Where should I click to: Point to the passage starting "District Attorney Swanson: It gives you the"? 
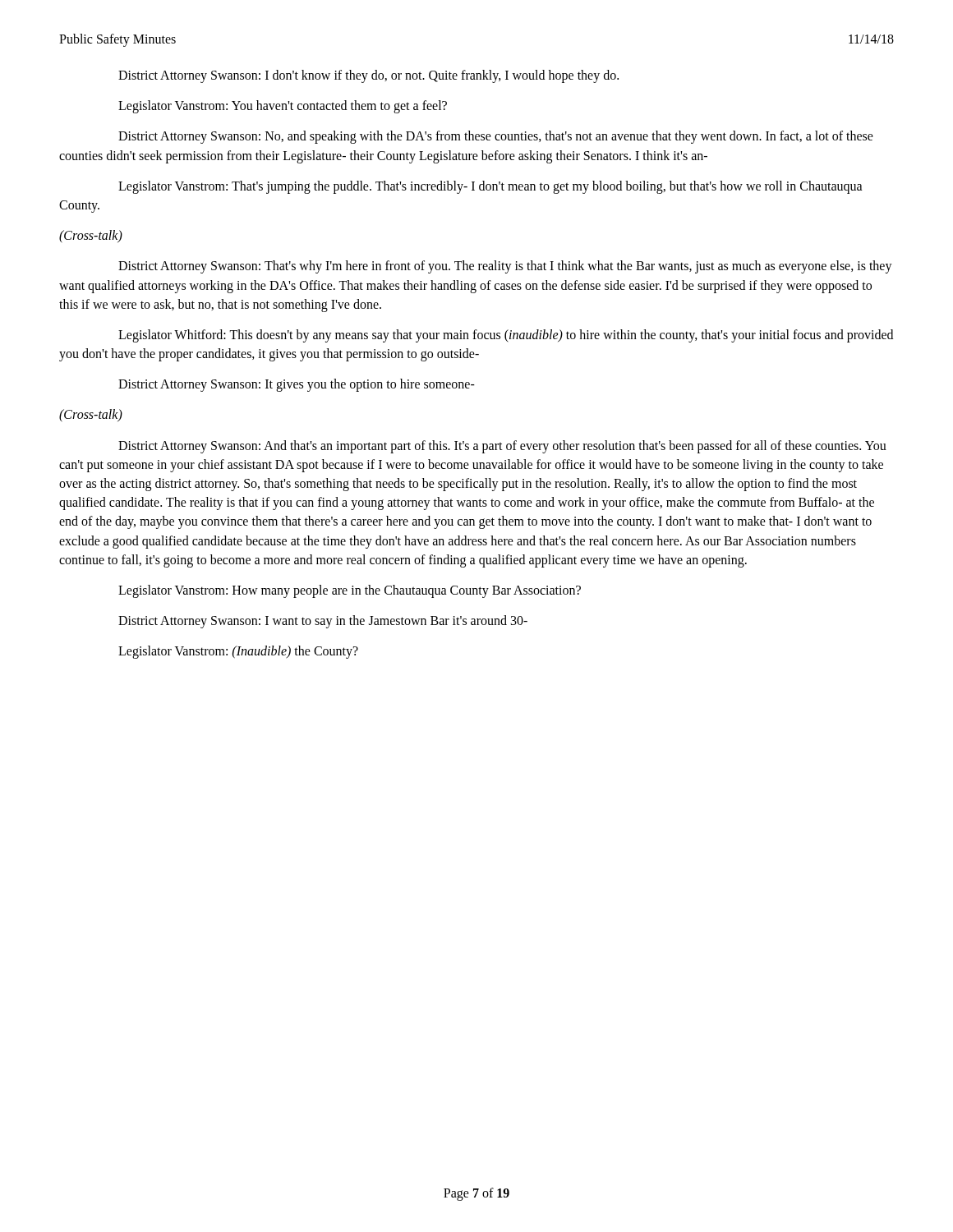pyautogui.click(x=296, y=384)
